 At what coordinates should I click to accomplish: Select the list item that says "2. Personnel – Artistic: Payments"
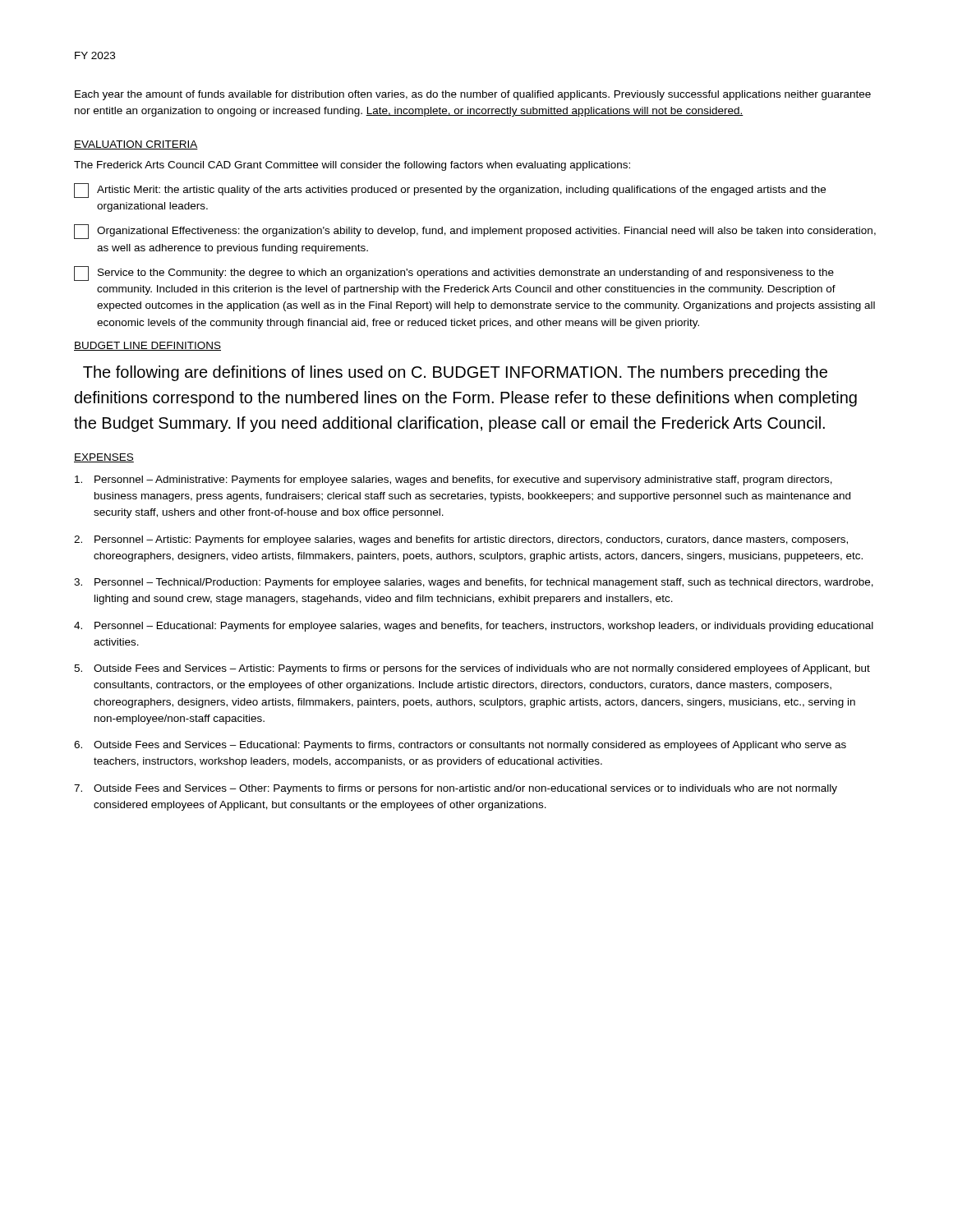click(476, 548)
